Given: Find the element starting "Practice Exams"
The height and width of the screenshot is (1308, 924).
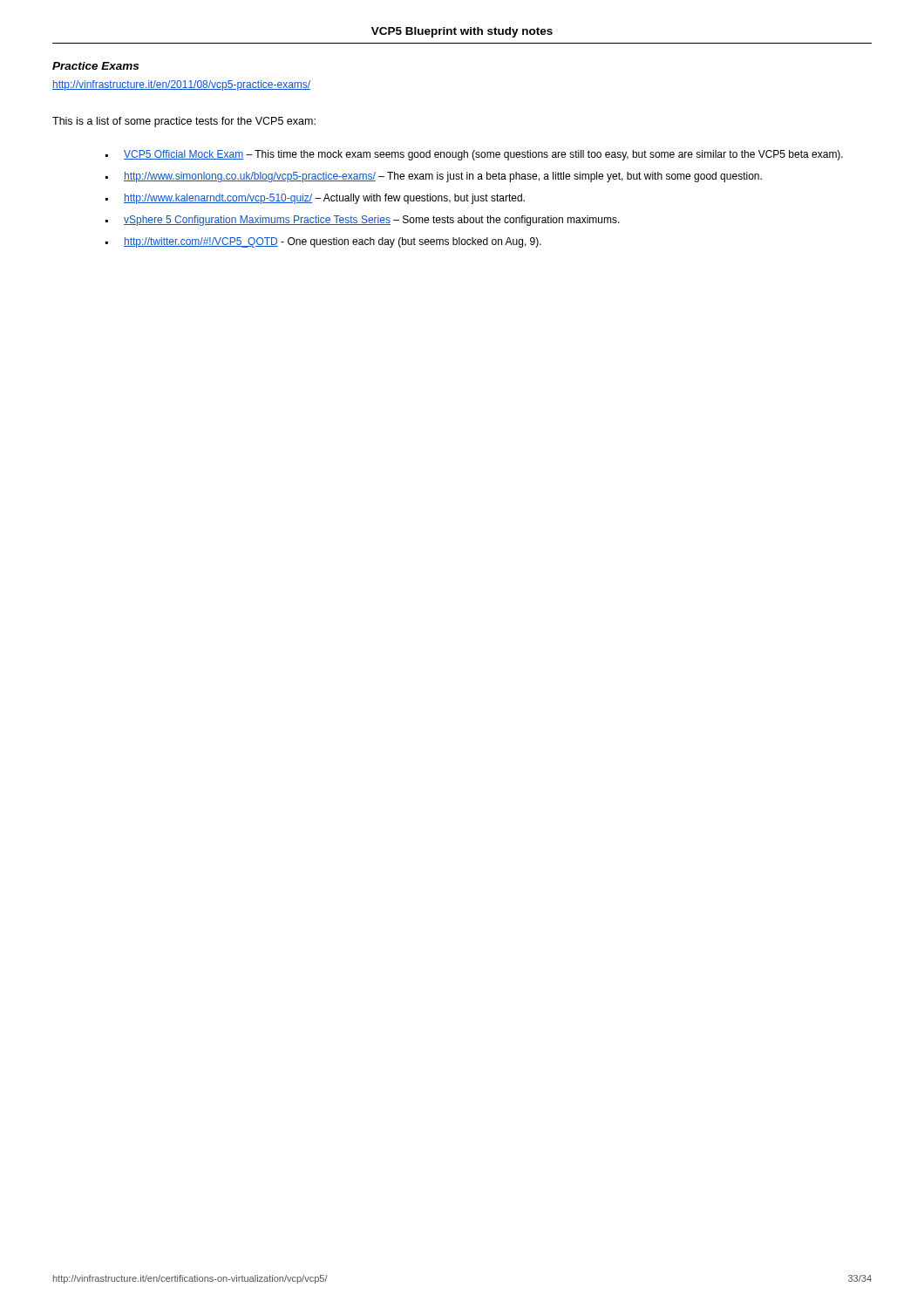Looking at the screenshot, I should tap(96, 66).
